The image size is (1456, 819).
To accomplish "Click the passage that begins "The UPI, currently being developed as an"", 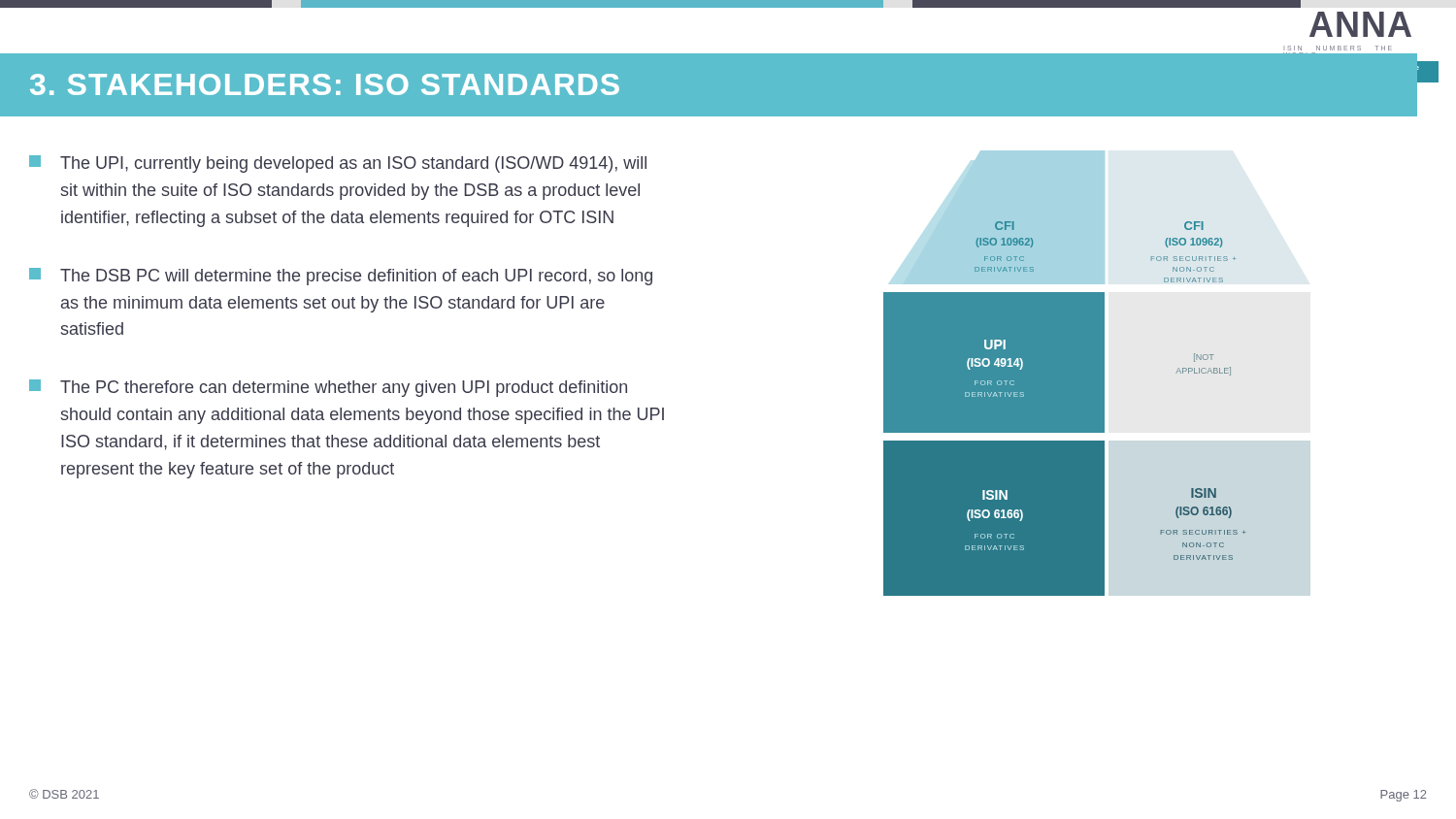I will coord(349,191).
